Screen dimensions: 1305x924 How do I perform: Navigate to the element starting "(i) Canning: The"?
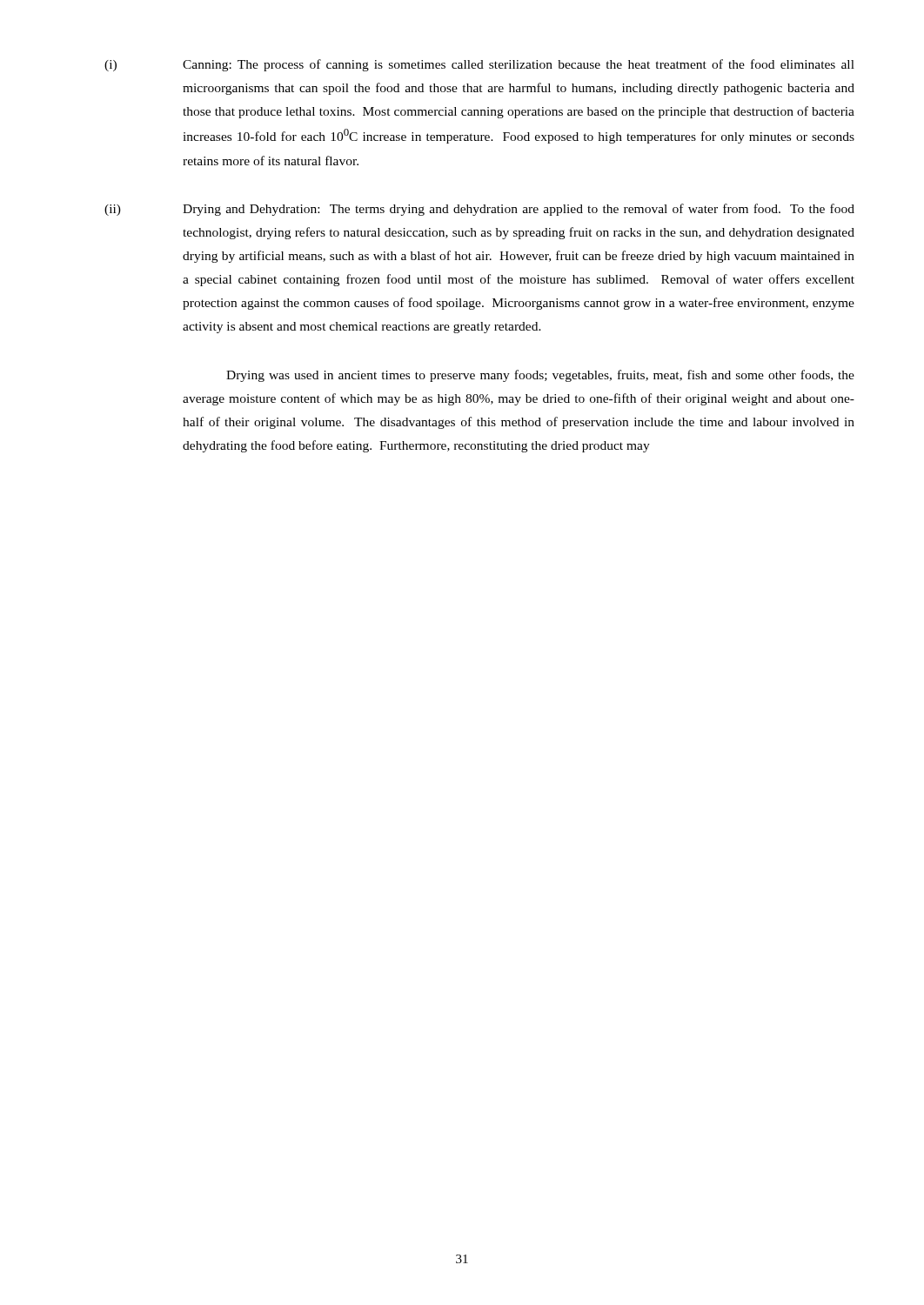click(x=479, y=112)
